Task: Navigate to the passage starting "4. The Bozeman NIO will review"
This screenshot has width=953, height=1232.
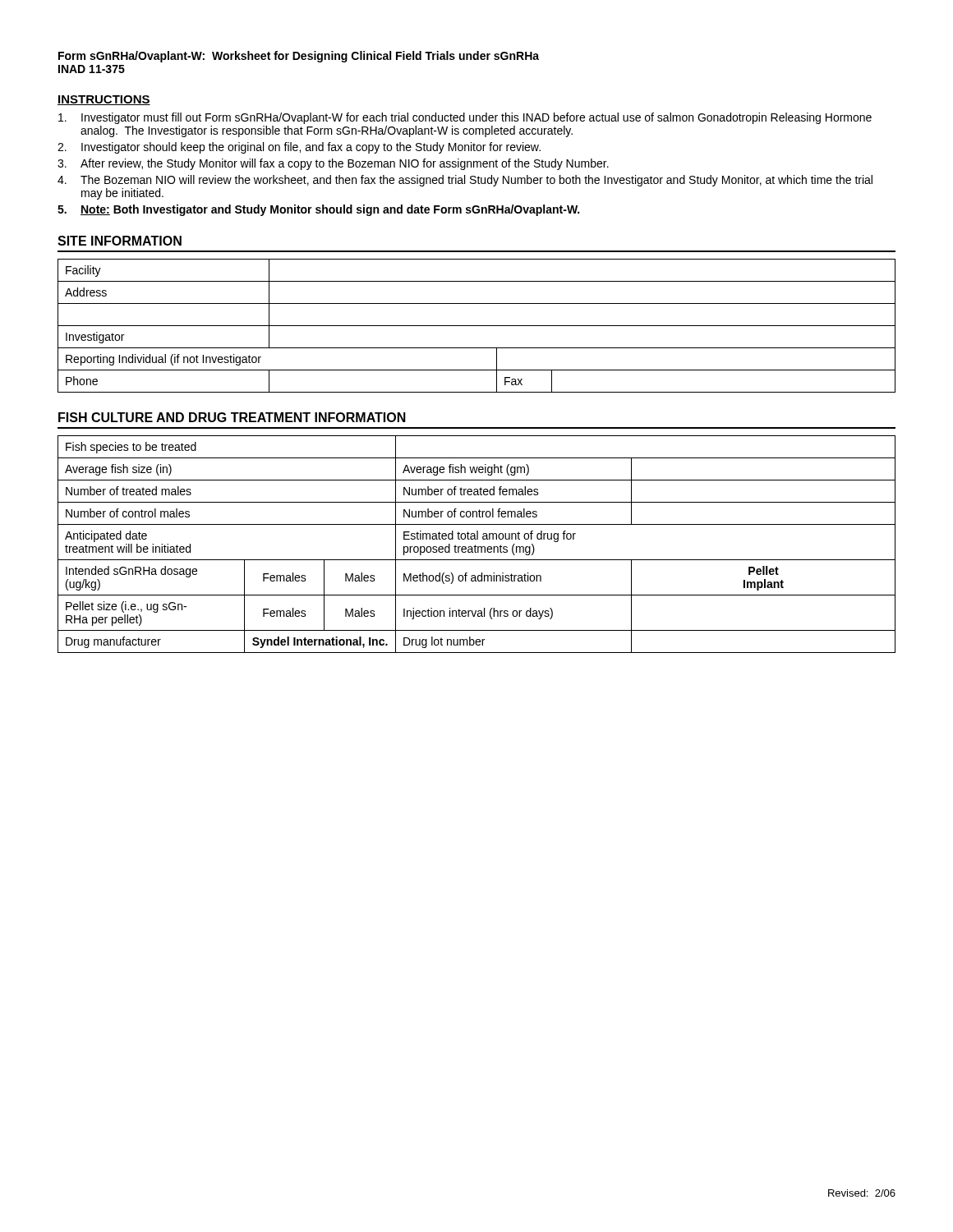Action: (476, 186)
